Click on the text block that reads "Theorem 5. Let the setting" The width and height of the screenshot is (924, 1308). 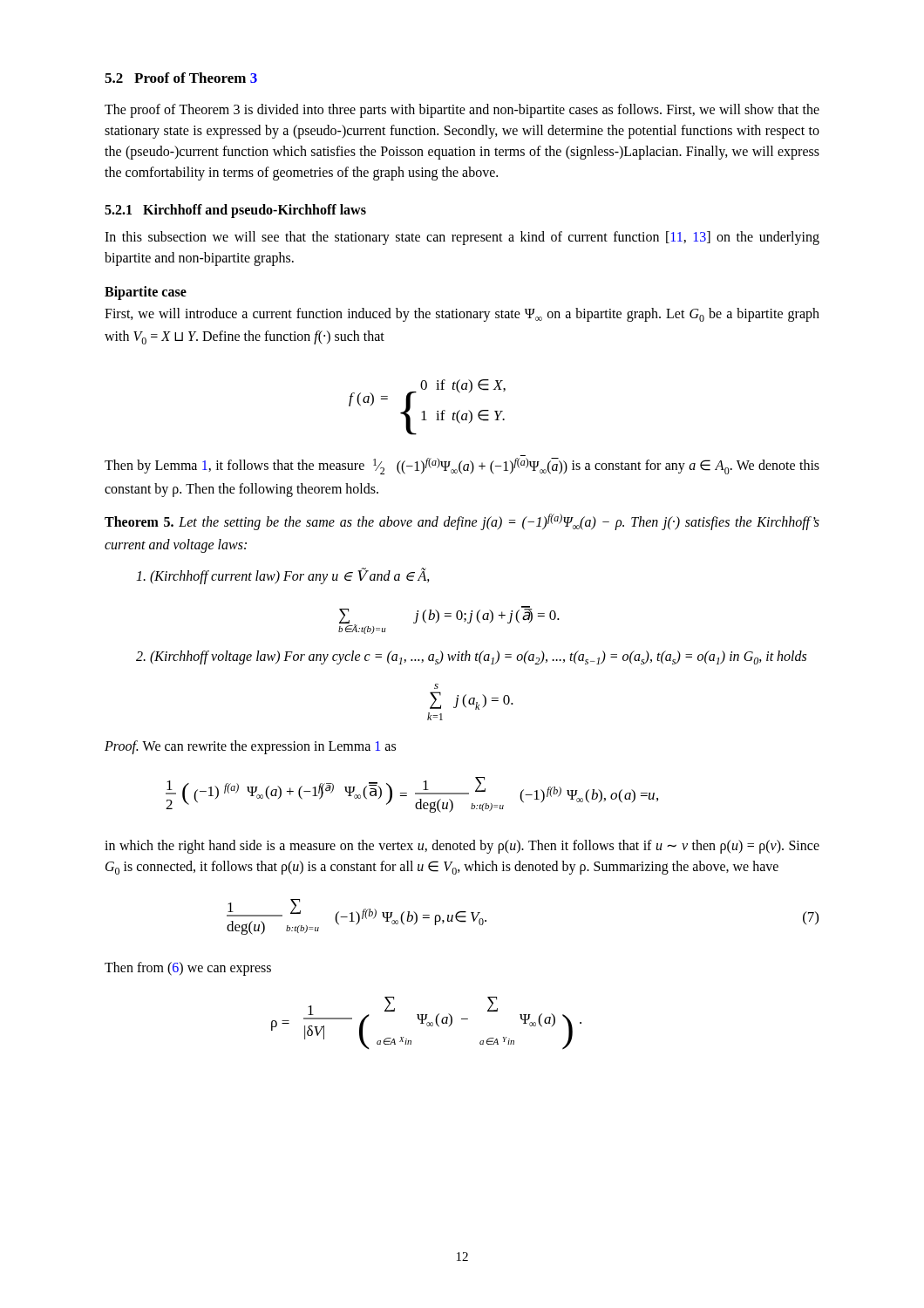(x=462, y=533)
